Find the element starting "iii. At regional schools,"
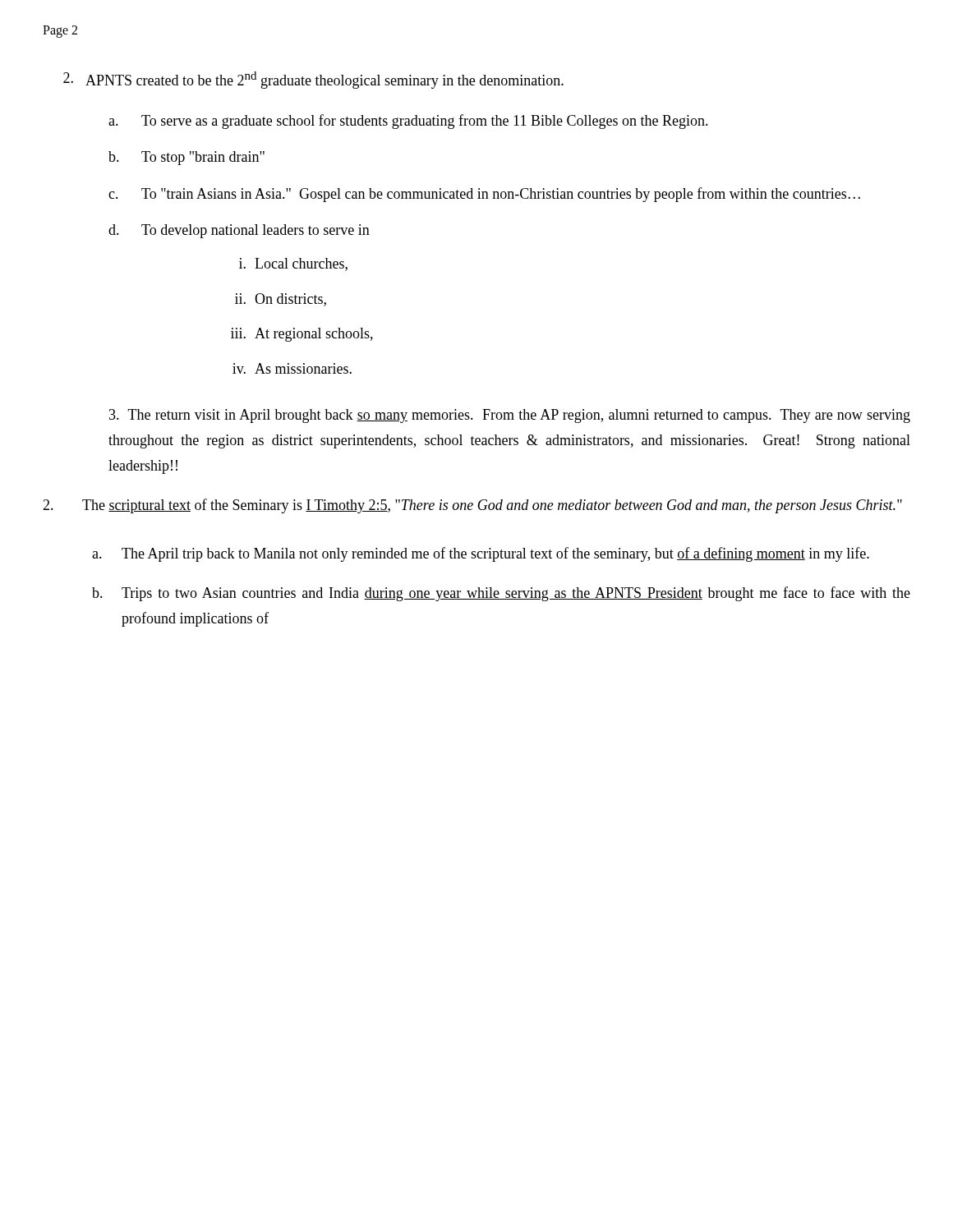 click(x=290, y=334)
